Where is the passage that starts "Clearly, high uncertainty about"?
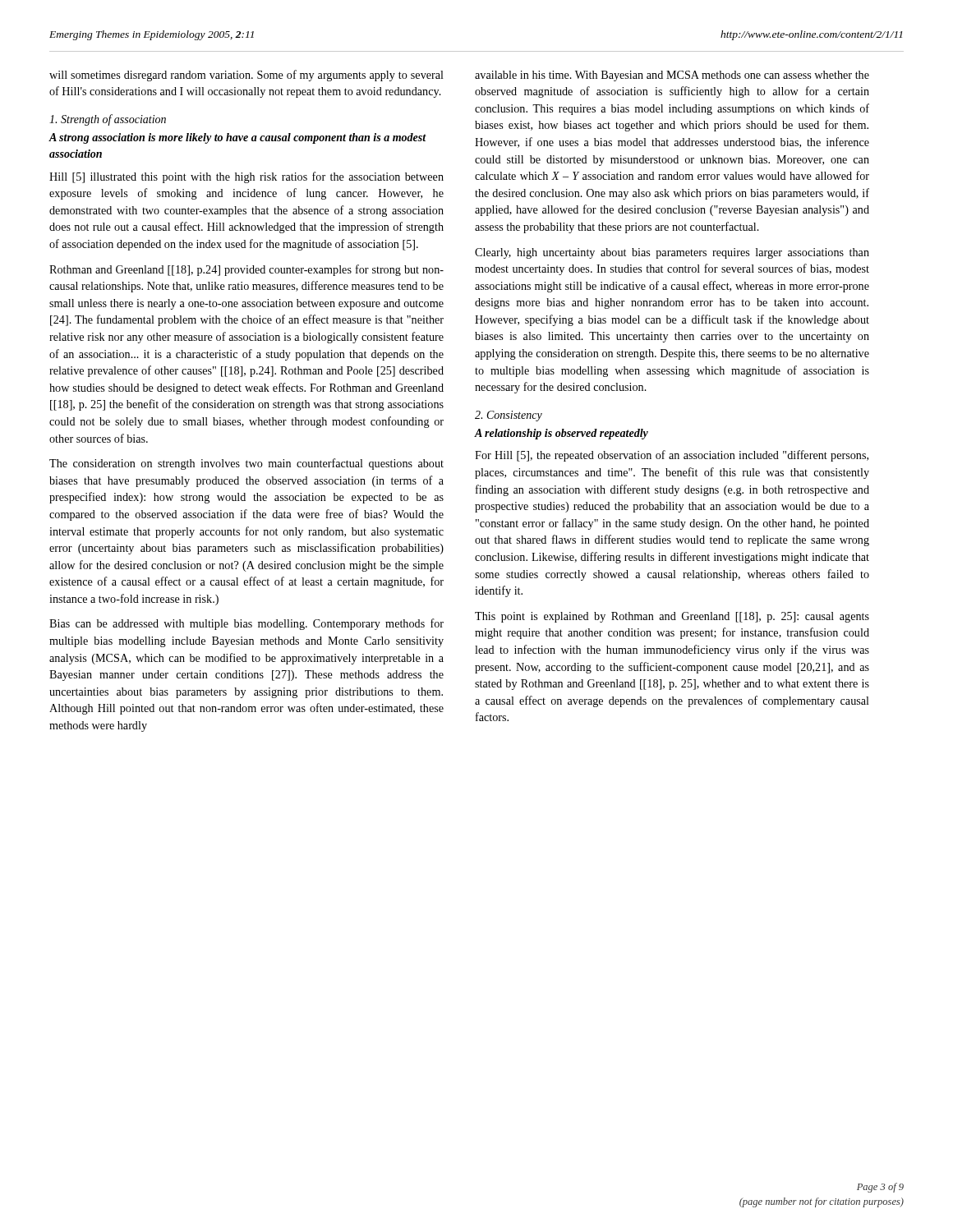 point(672,320)
